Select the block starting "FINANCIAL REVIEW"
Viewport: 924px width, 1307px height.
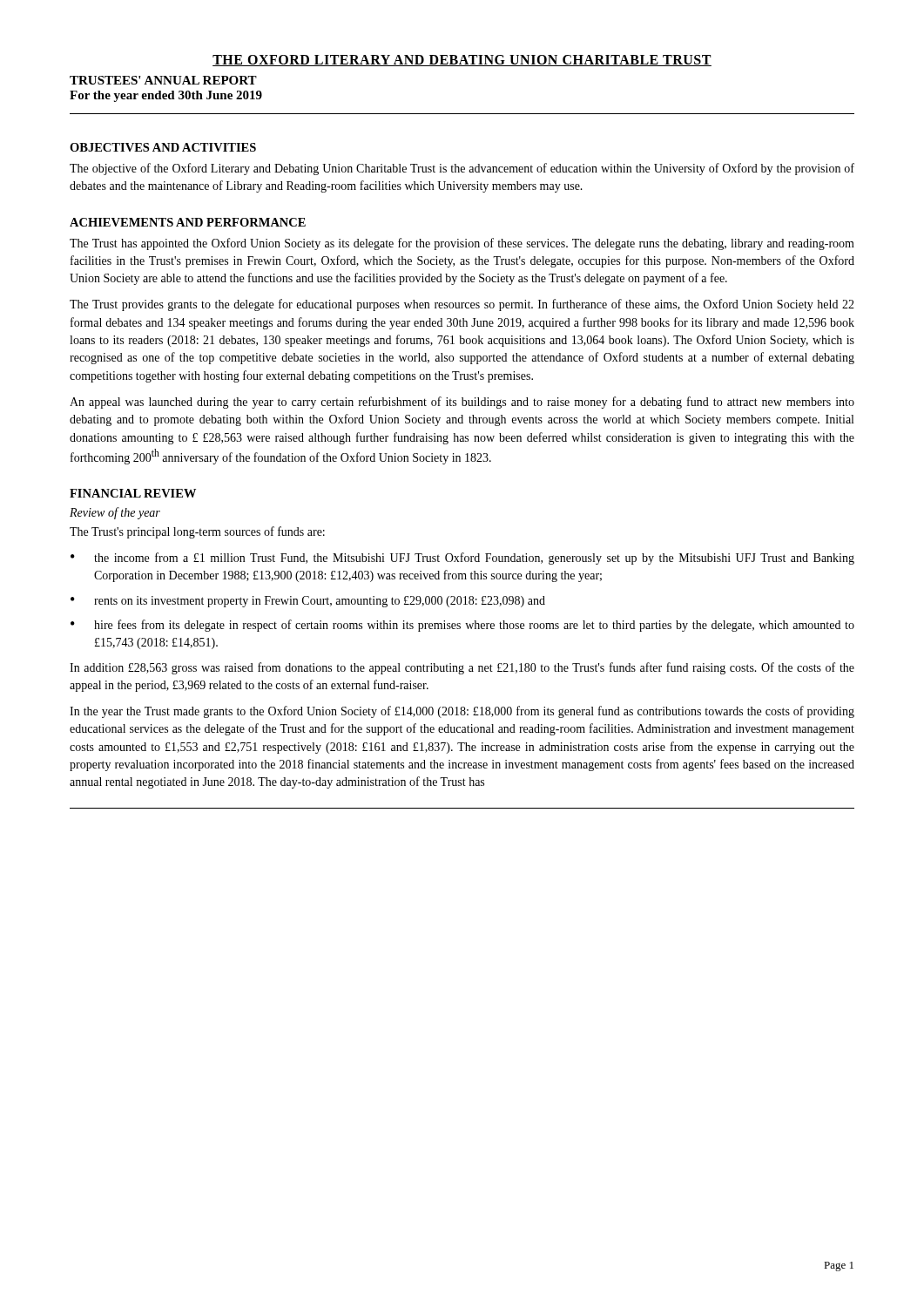(x=133, y=493)
